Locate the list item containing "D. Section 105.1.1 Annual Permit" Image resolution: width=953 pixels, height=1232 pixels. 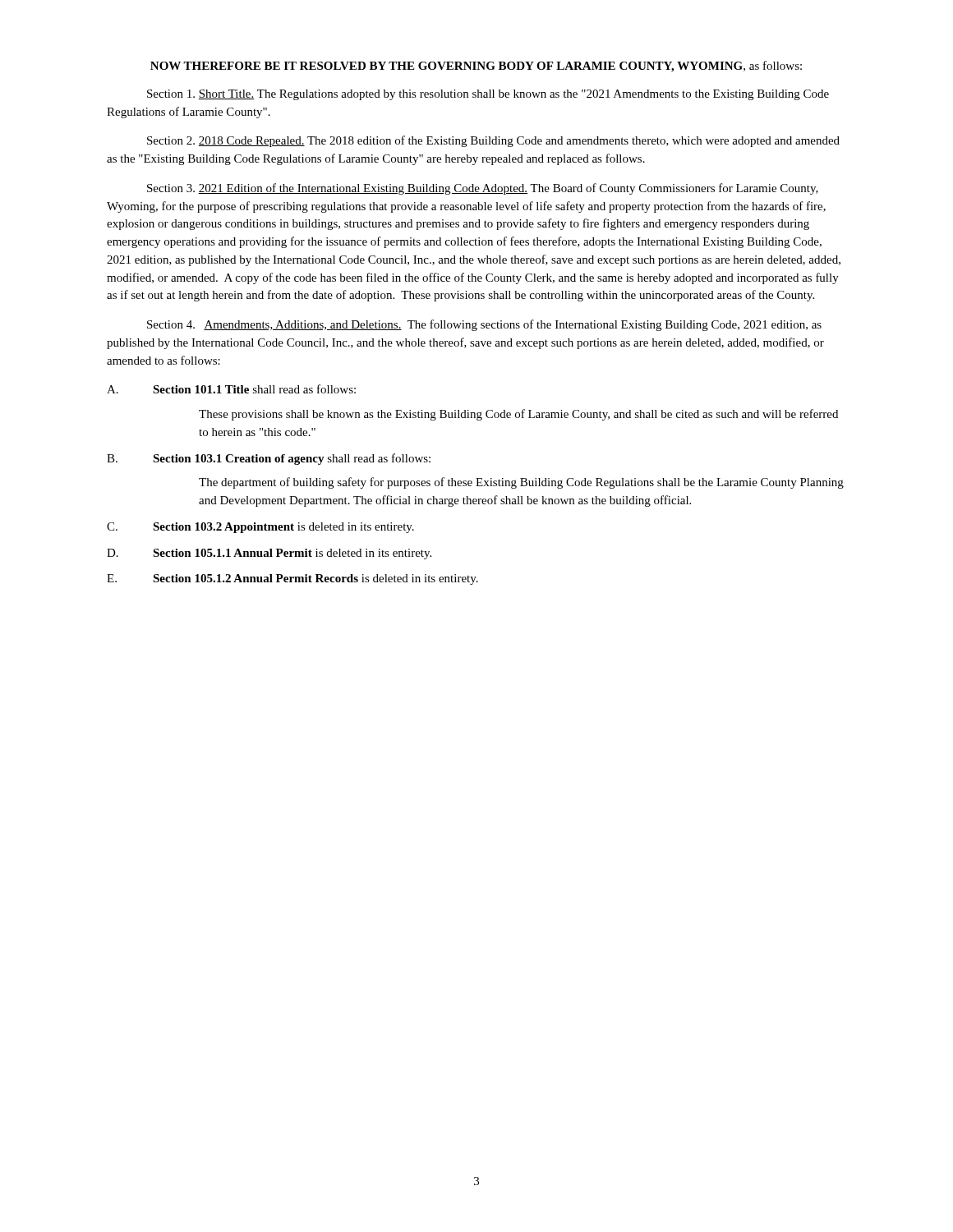269,554
